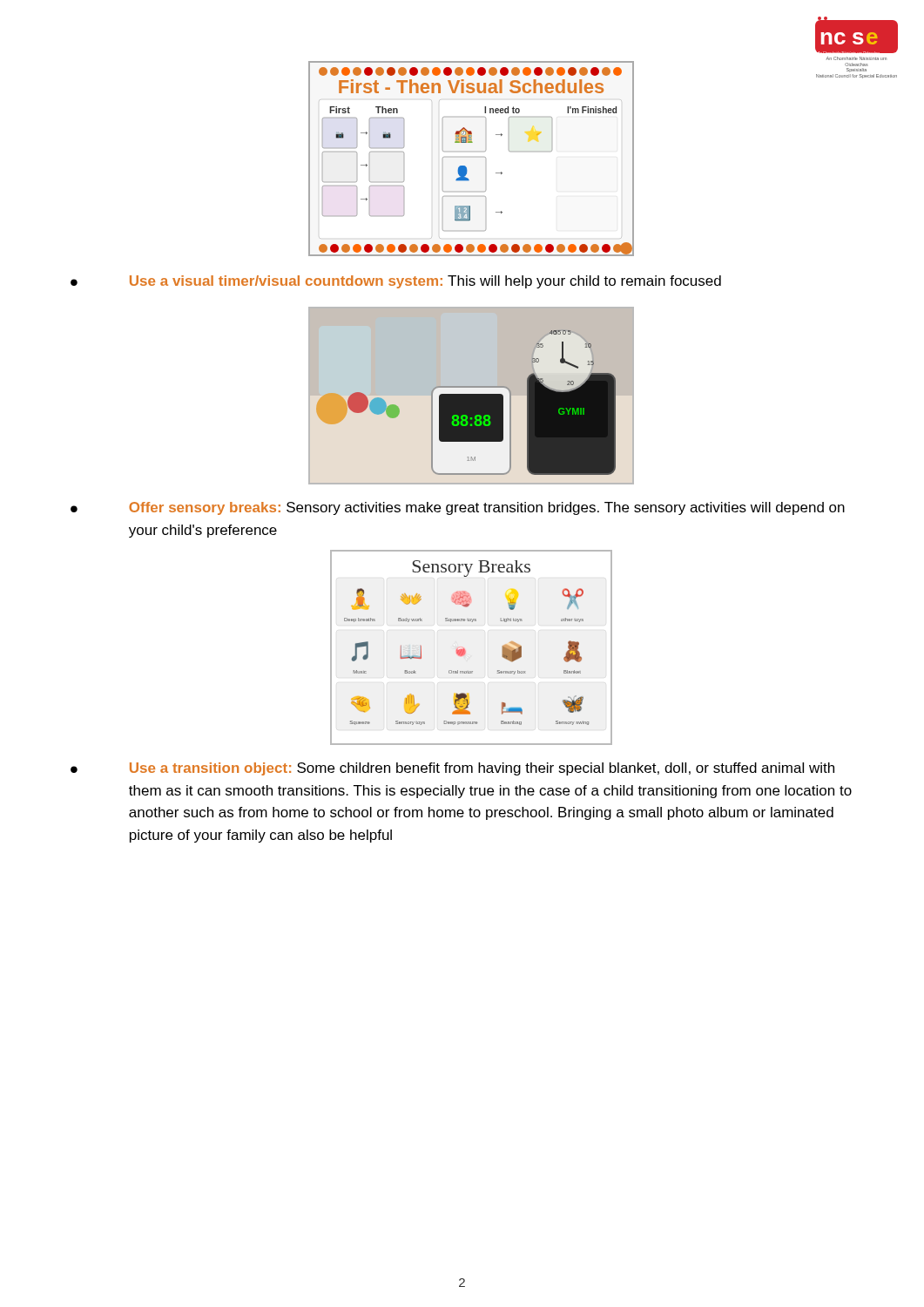This screenshot has width=924, height=1307.
Task: Select the logo
Action: [857, 47]
